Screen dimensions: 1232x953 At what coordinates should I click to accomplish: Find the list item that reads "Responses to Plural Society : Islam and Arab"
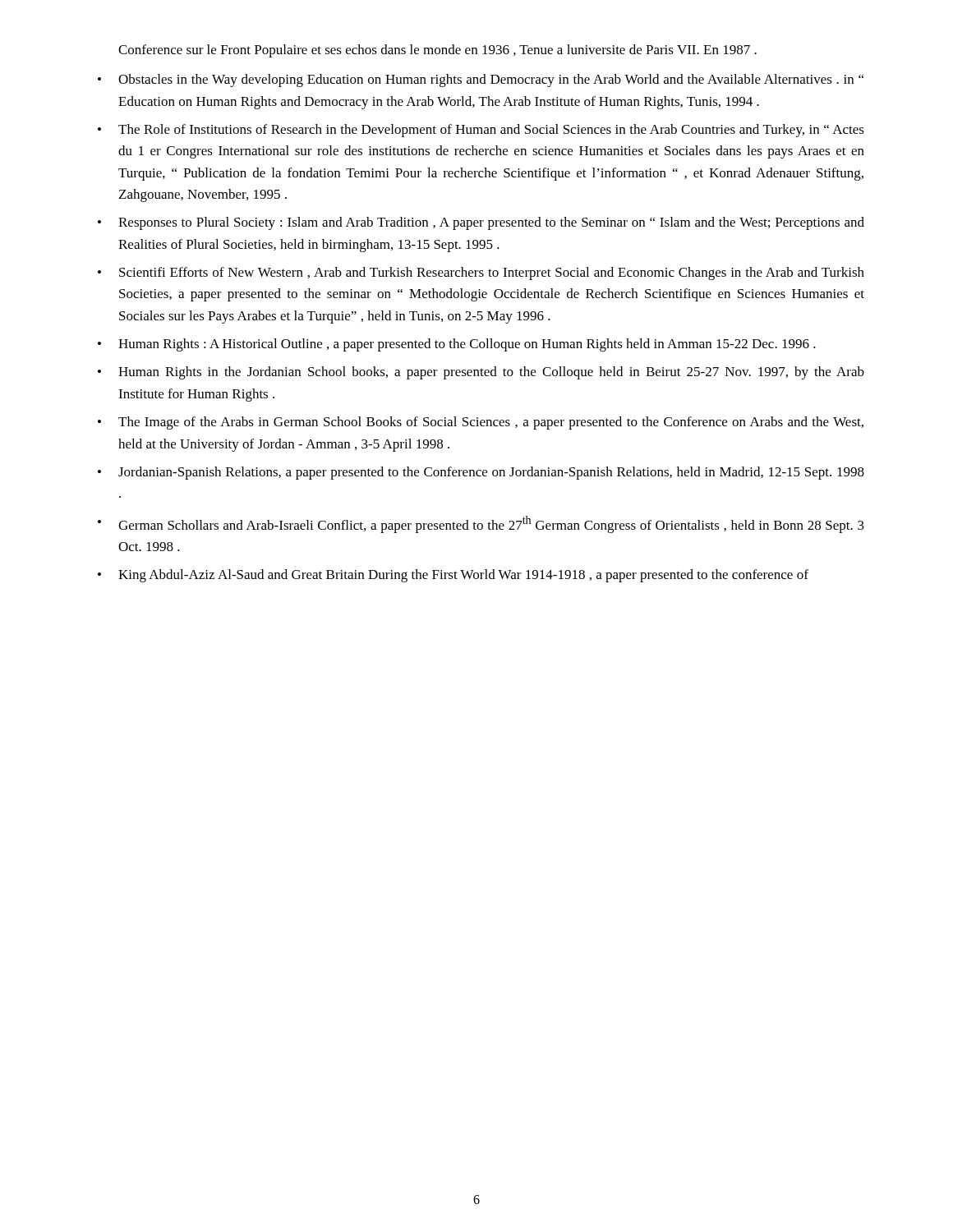click(491, 233)
